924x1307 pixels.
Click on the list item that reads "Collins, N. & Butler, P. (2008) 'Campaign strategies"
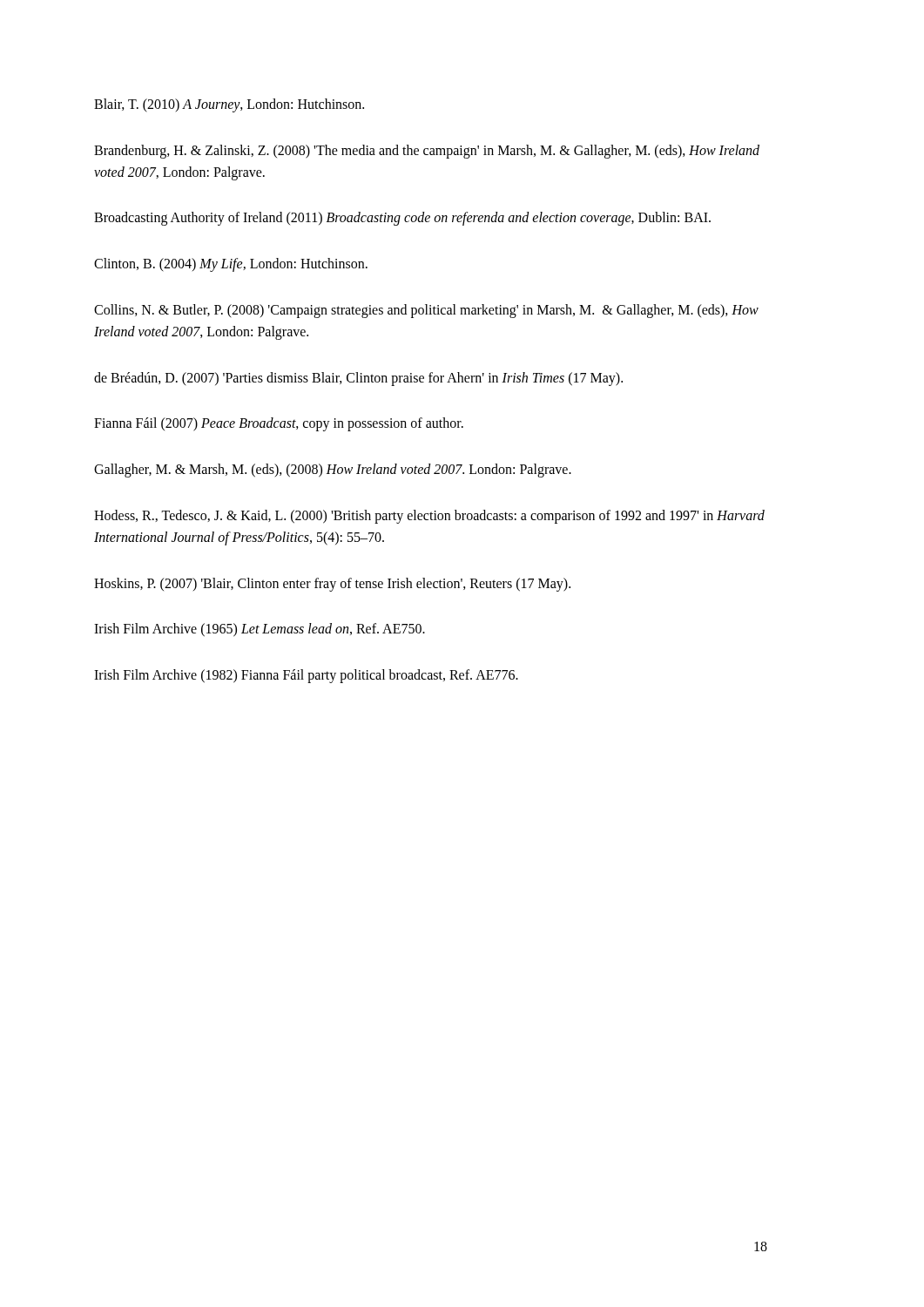pyautogui.click(x=426, y=321)
